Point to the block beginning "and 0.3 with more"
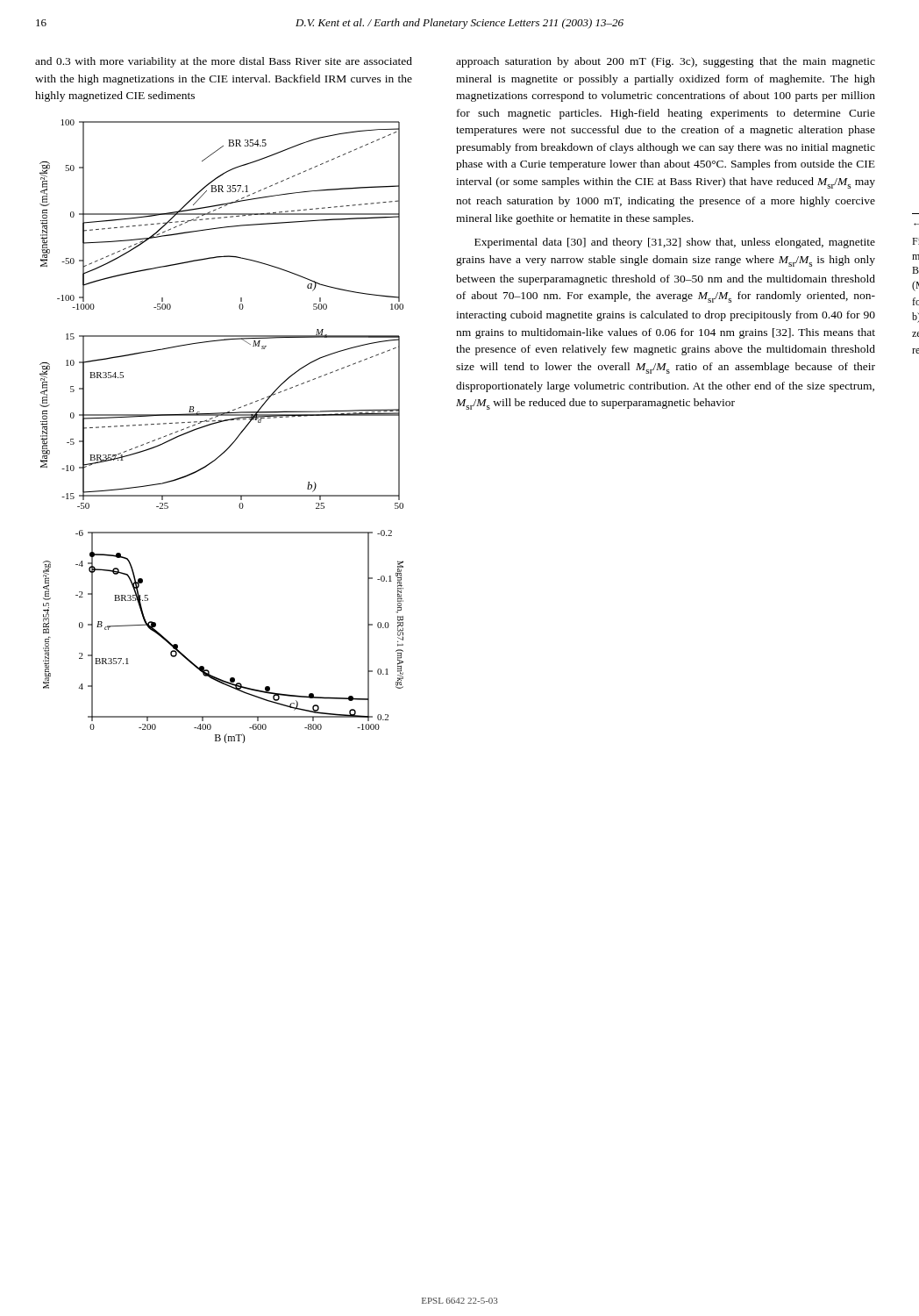 [x=224, y=78]
